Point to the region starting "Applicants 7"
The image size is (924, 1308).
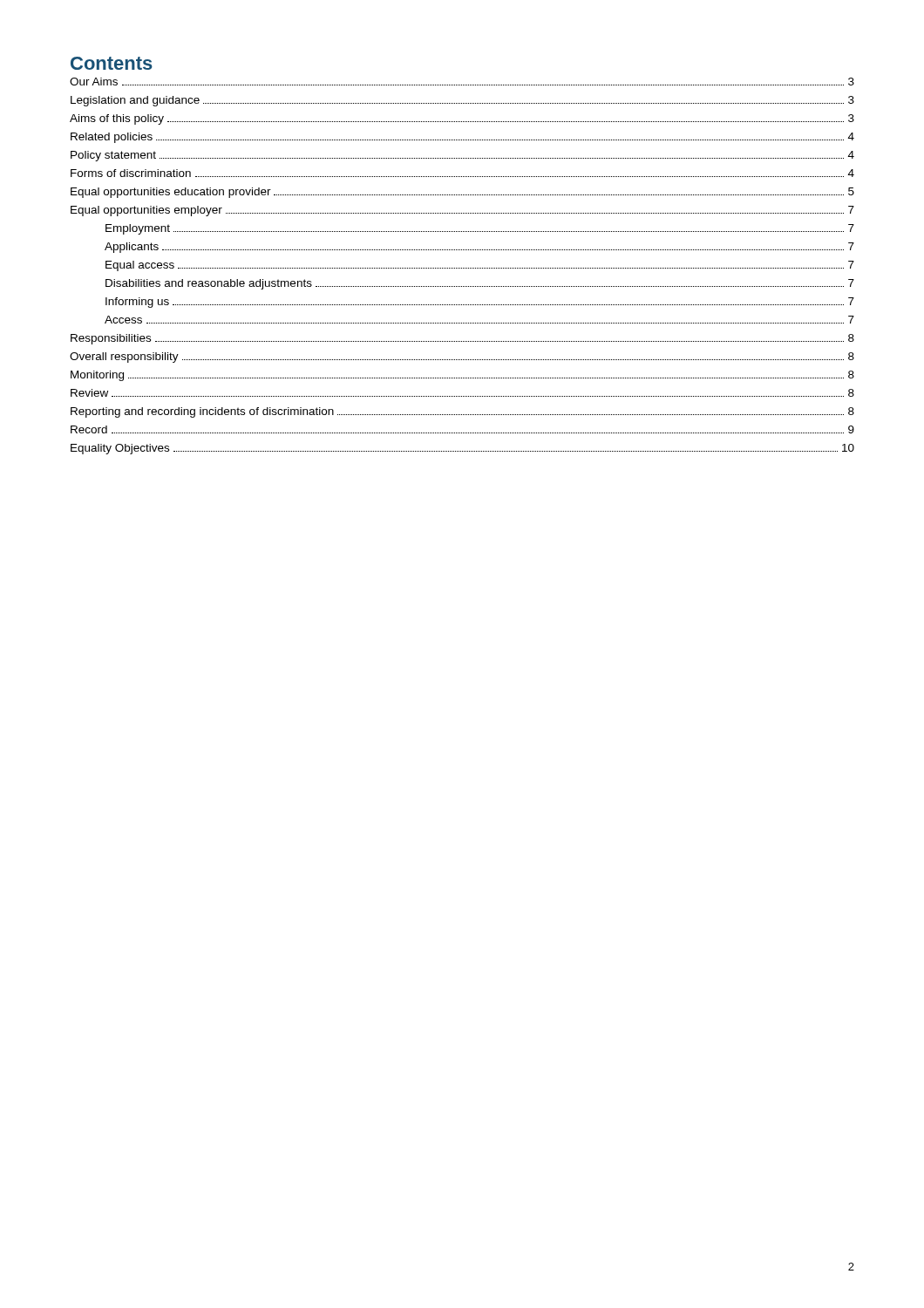479,246
